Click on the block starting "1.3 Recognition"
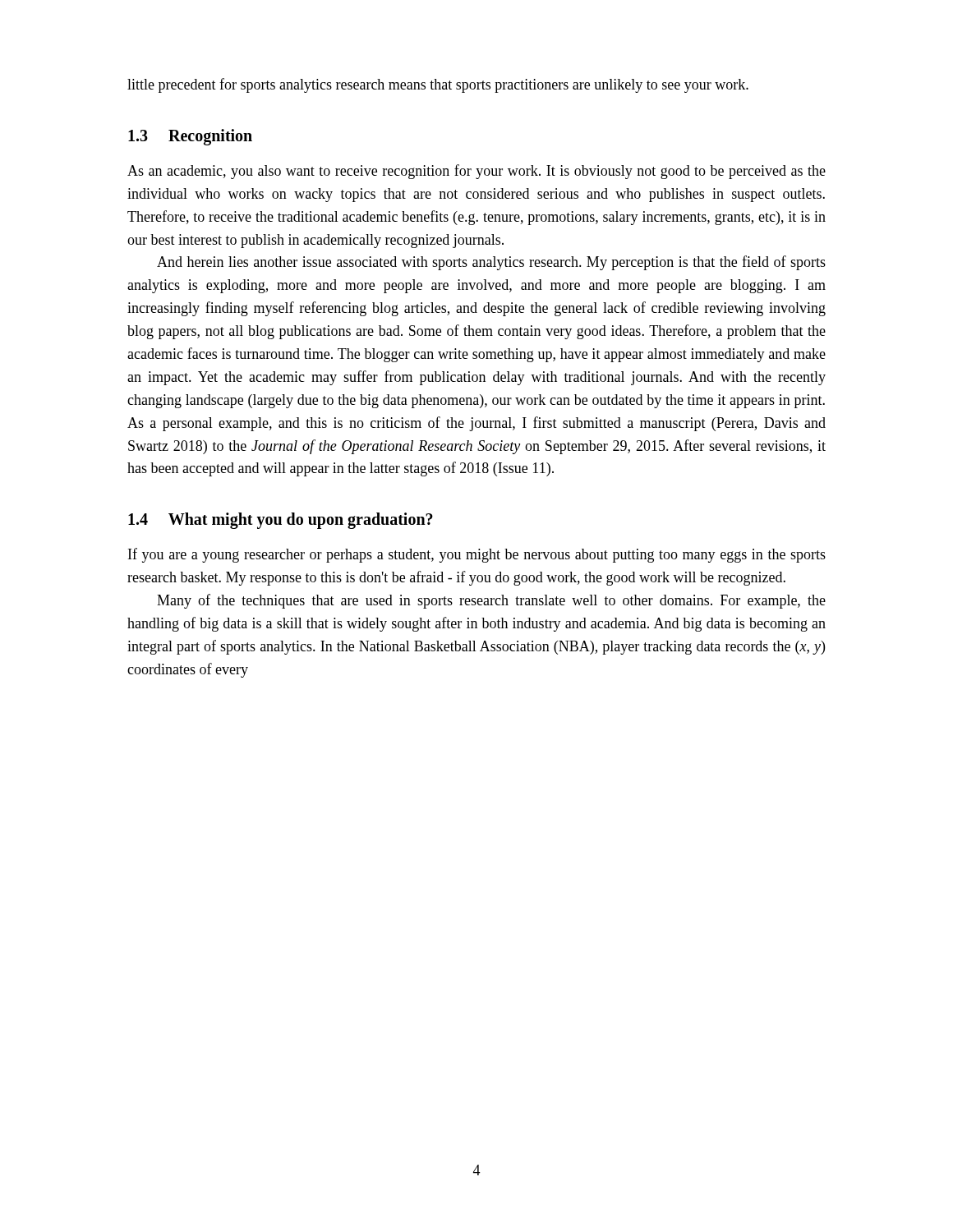This screenshot has height=1232, width=953. (190, 135)
